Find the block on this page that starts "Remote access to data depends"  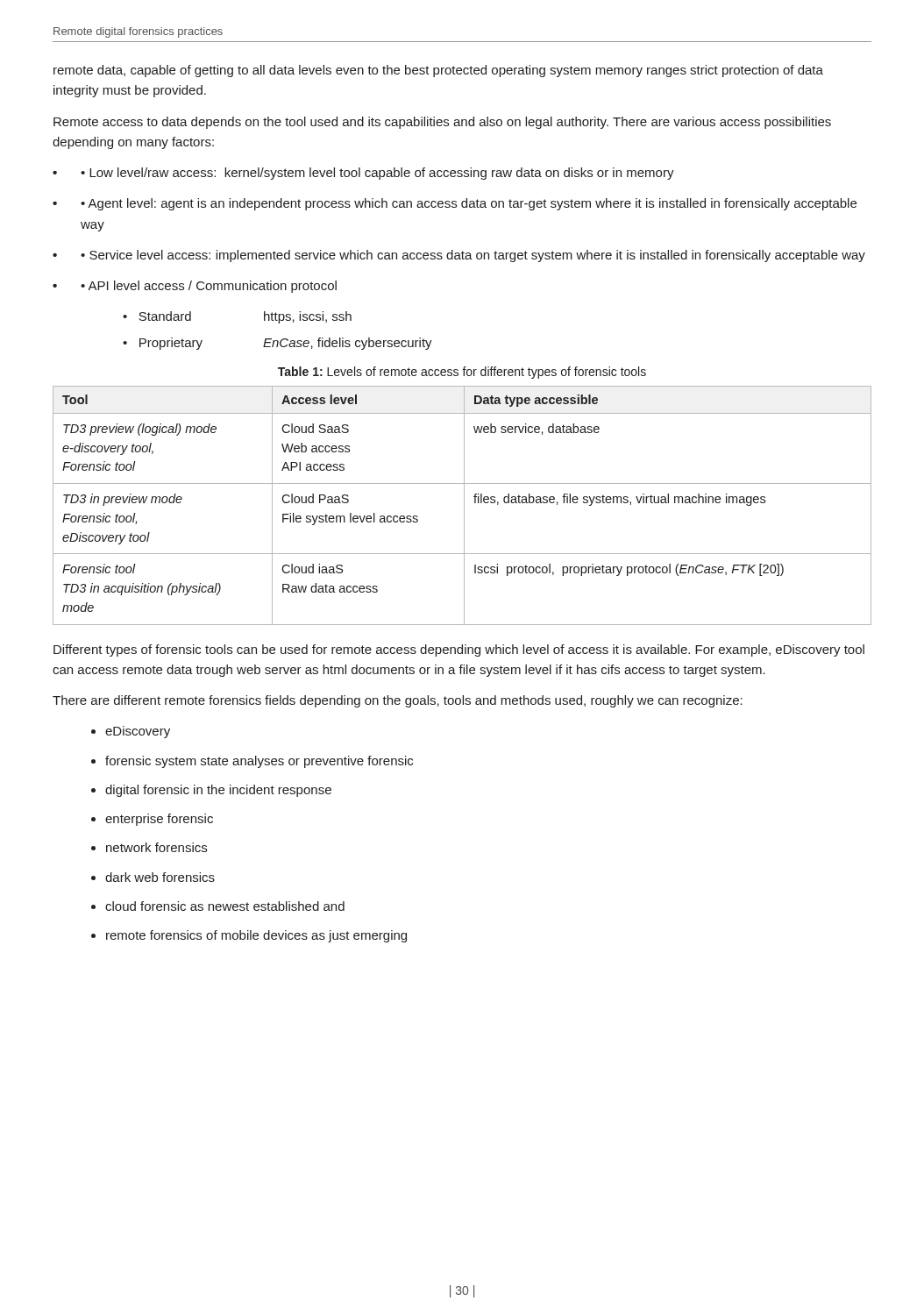(x=462, y=131)
